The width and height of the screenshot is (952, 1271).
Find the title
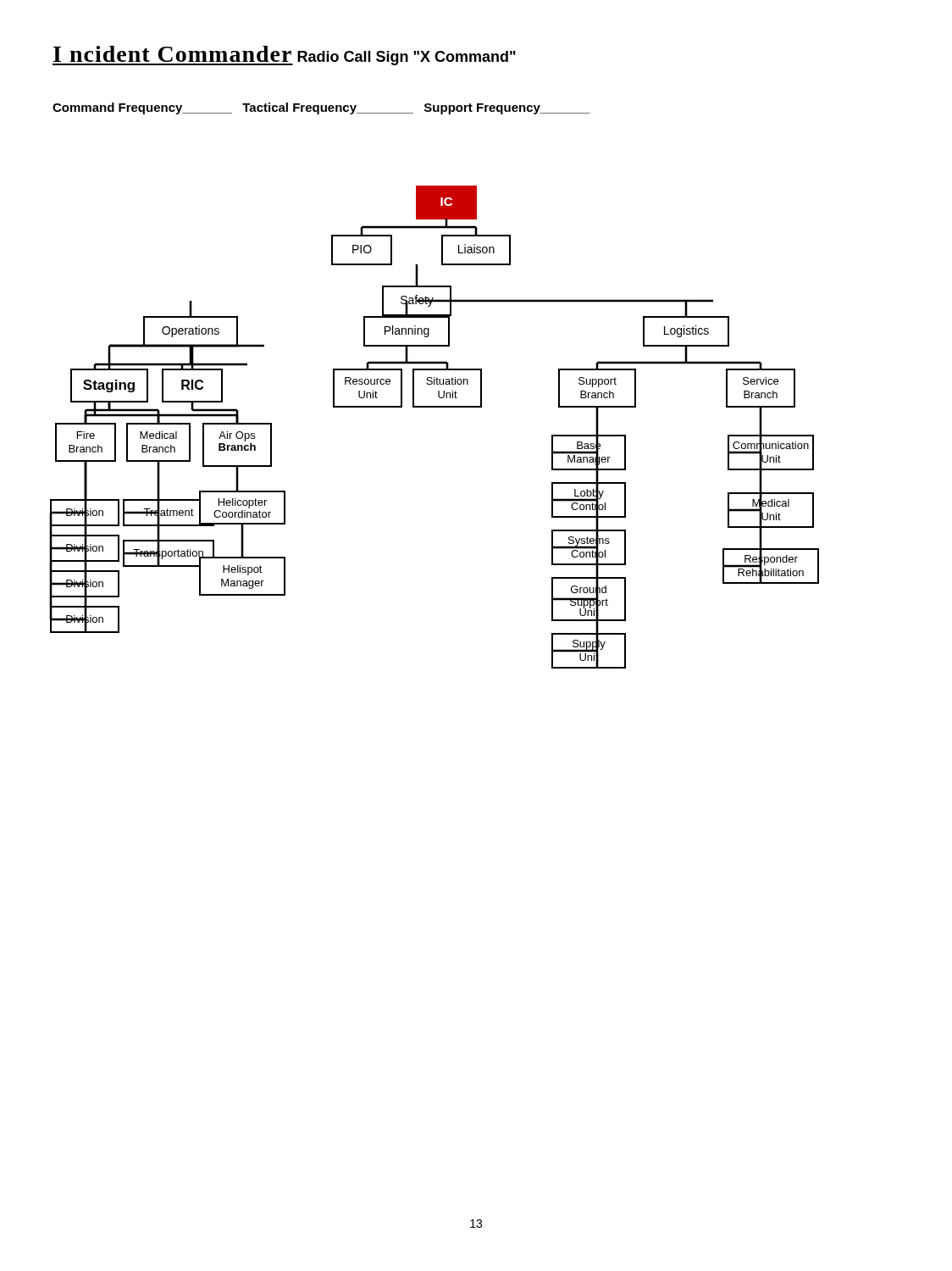[284, 54]
